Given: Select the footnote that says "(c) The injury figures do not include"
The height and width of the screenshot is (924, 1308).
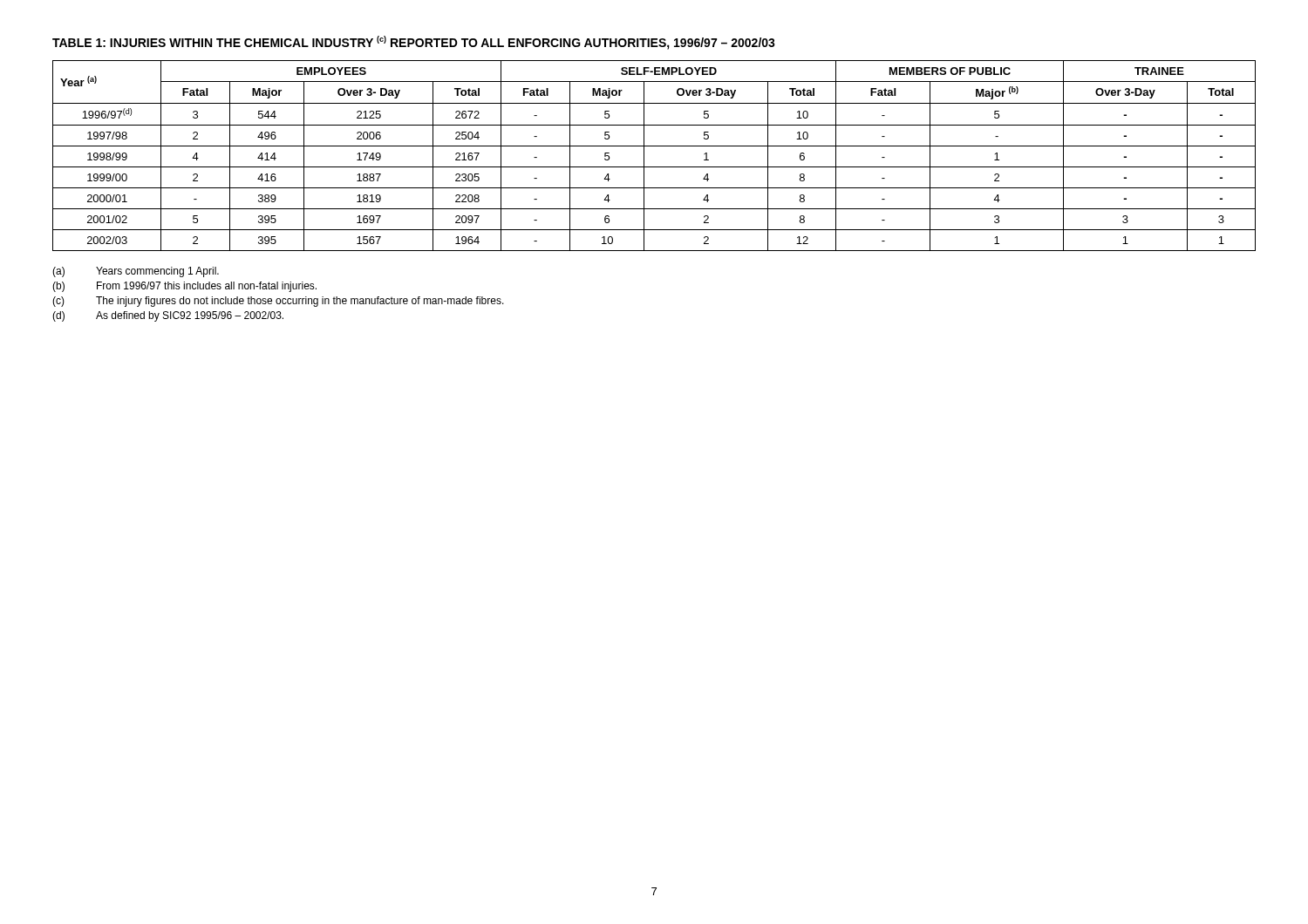Looking at the screenshot, I should click(278, 301).
